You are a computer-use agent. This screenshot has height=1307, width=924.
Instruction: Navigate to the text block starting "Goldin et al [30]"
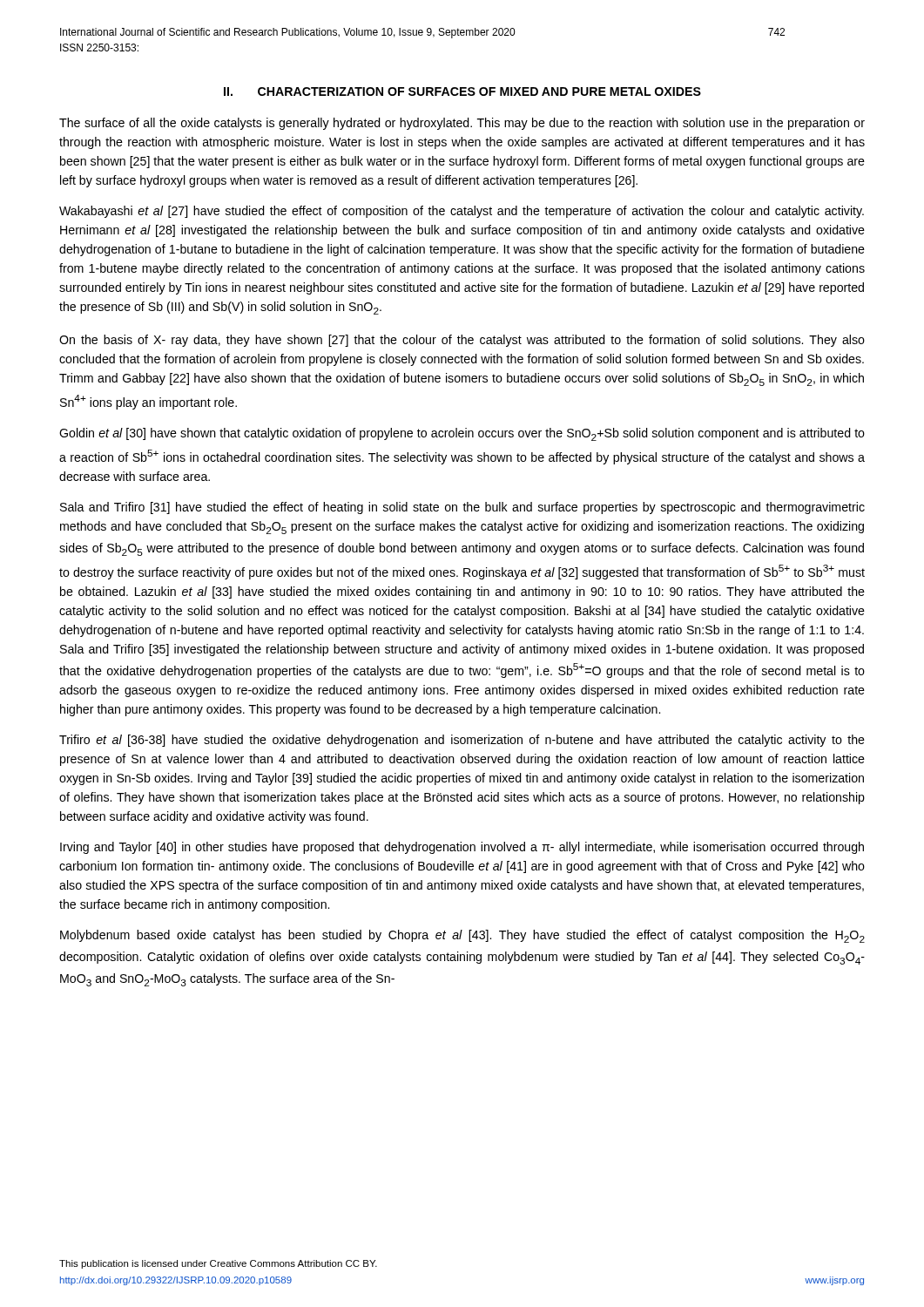[462, 455]
